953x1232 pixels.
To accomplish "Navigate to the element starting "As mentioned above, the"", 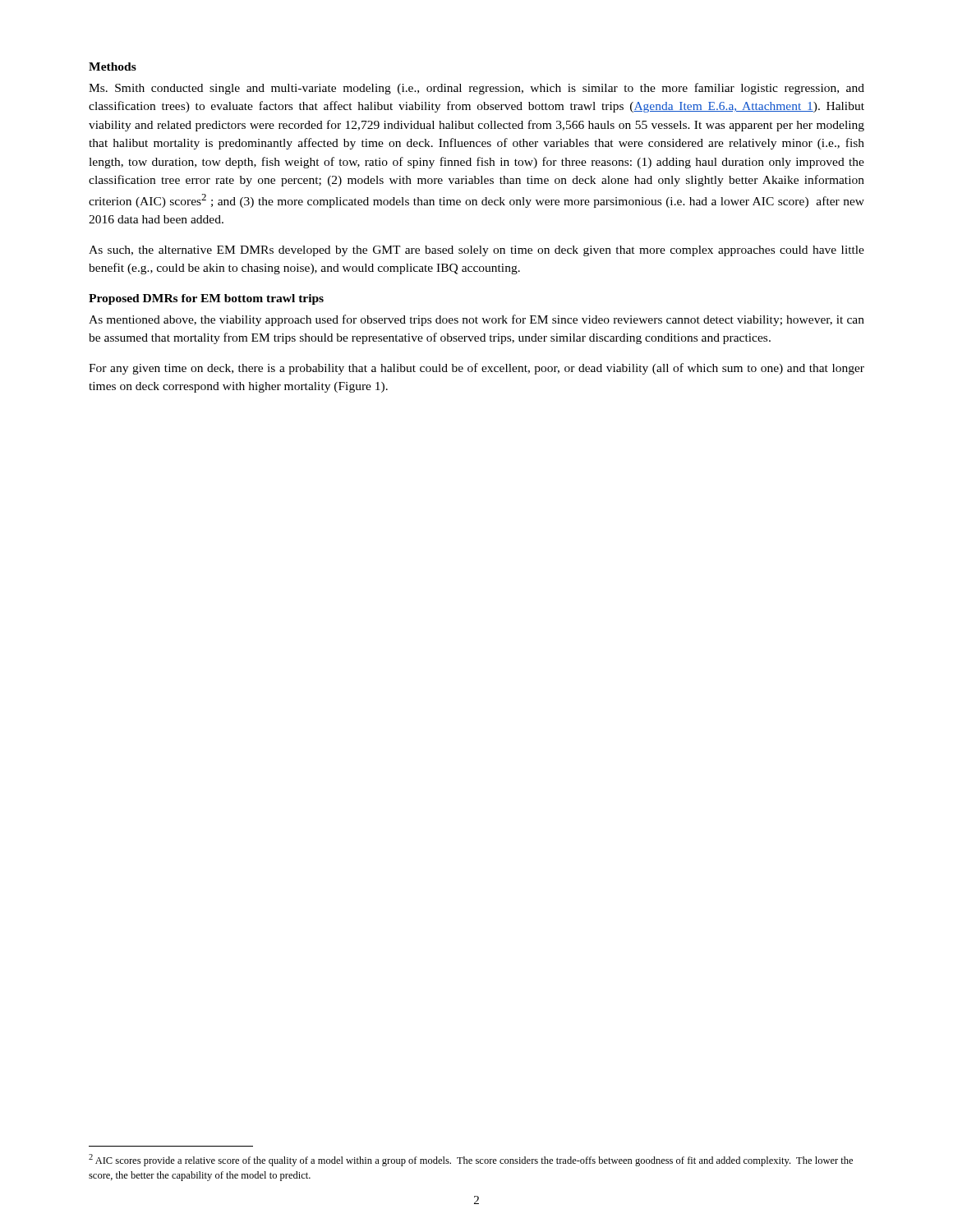I will [x=476, y=328].
